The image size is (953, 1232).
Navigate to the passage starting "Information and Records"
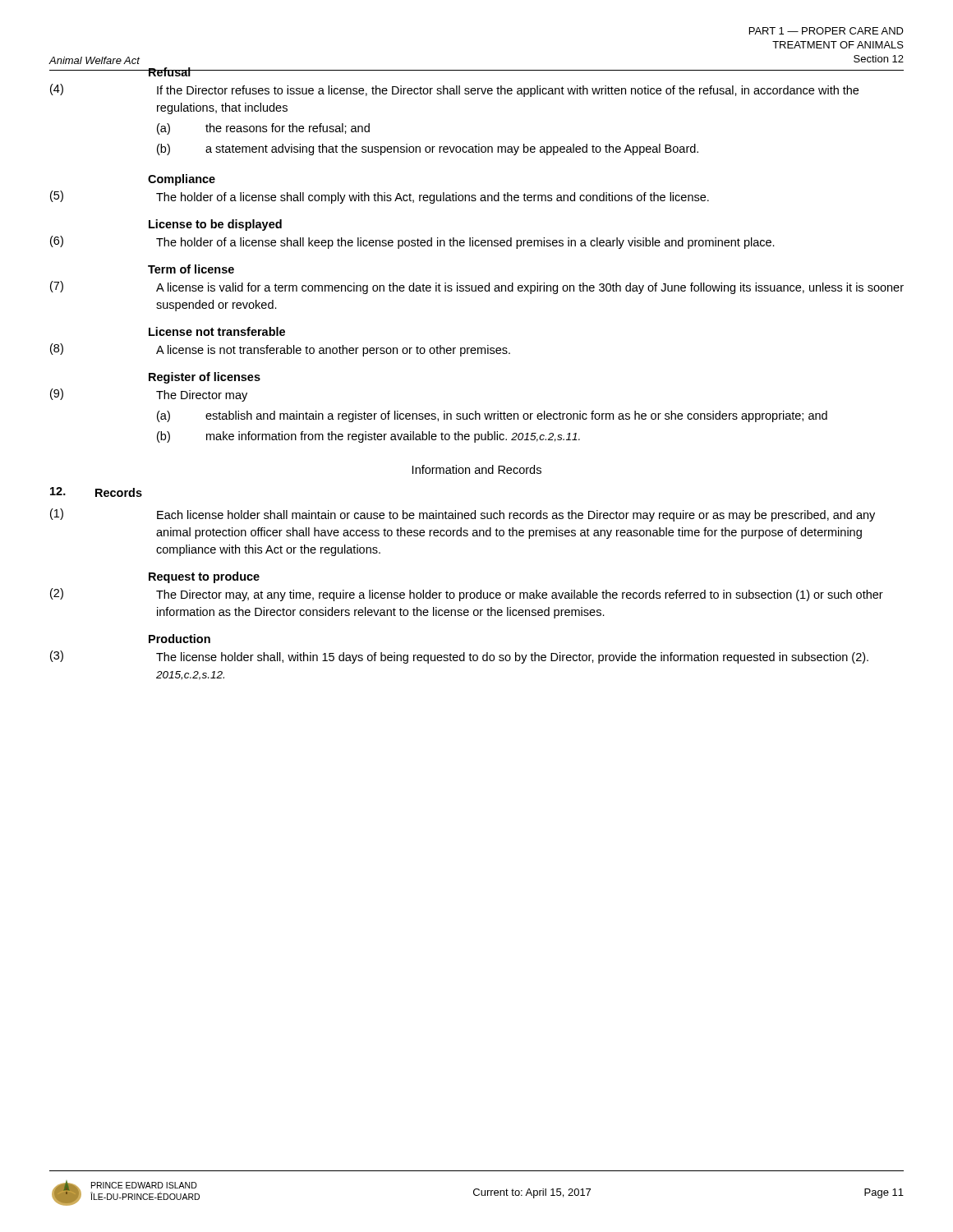click(476, 470)
